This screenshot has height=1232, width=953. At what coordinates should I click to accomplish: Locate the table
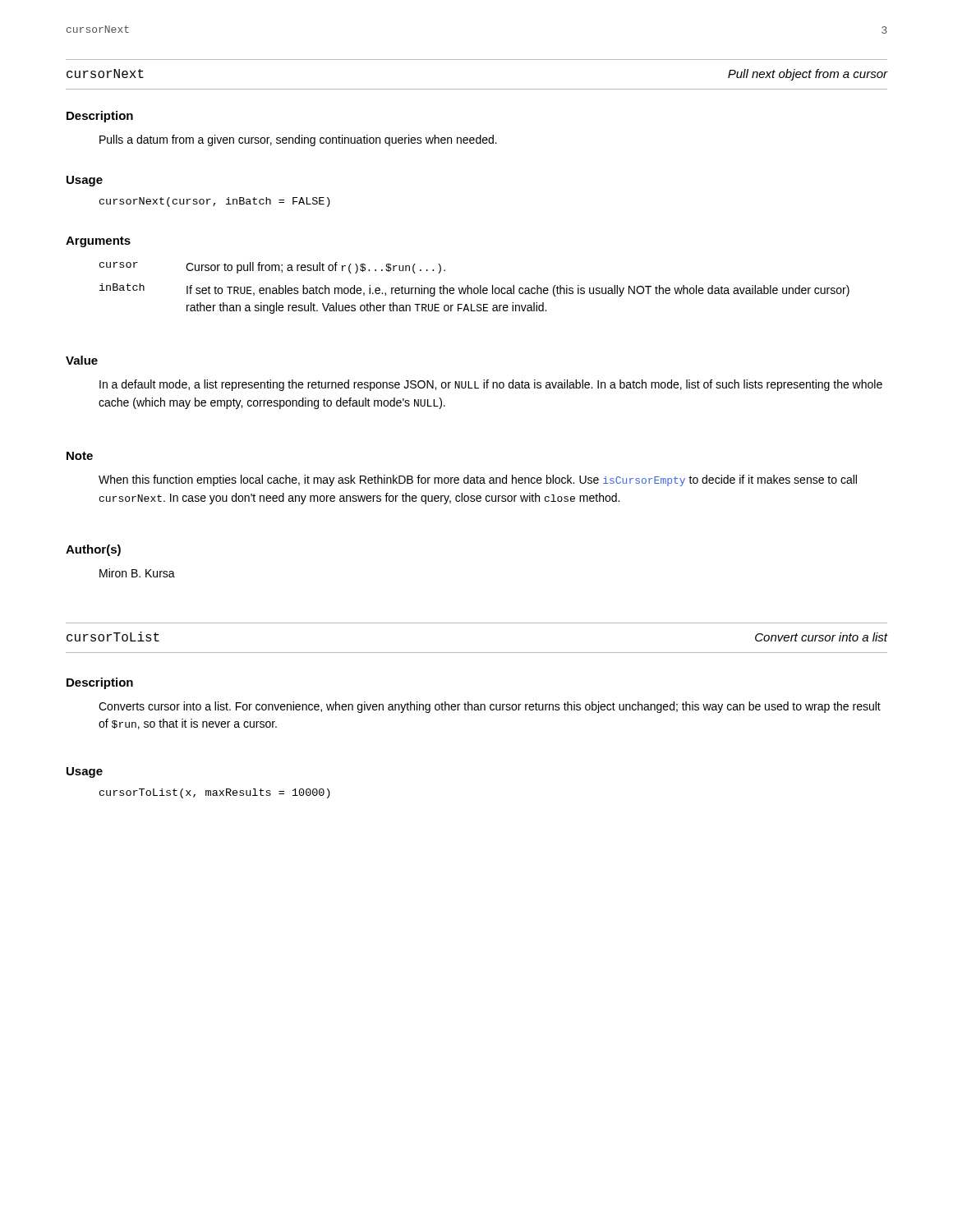pos(476,288)
